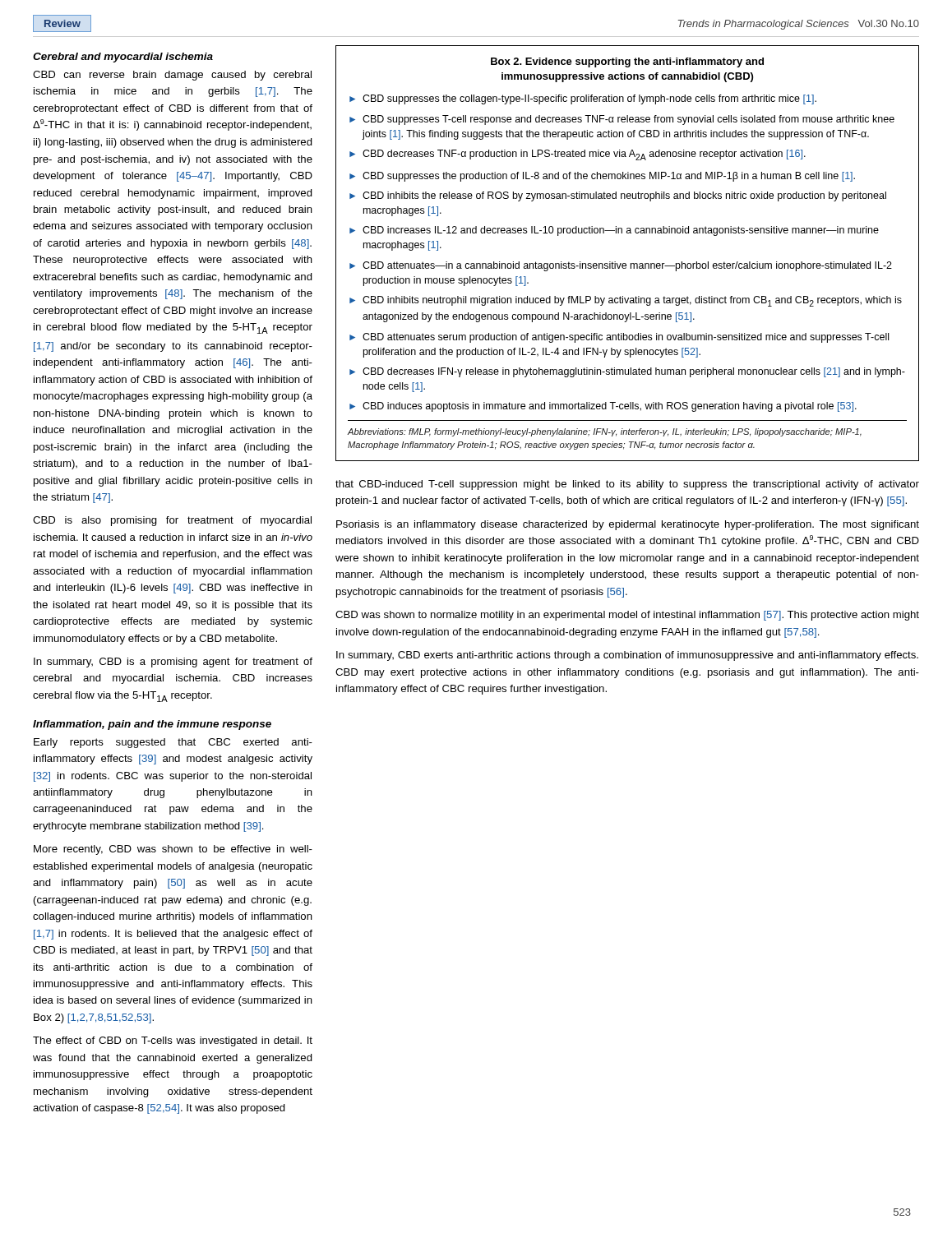The height and width of the screenshot is (1233, 952).
Task: Click on the section header with the text "Cerebral and myocardial ischemia"
Action: point(123,56)
